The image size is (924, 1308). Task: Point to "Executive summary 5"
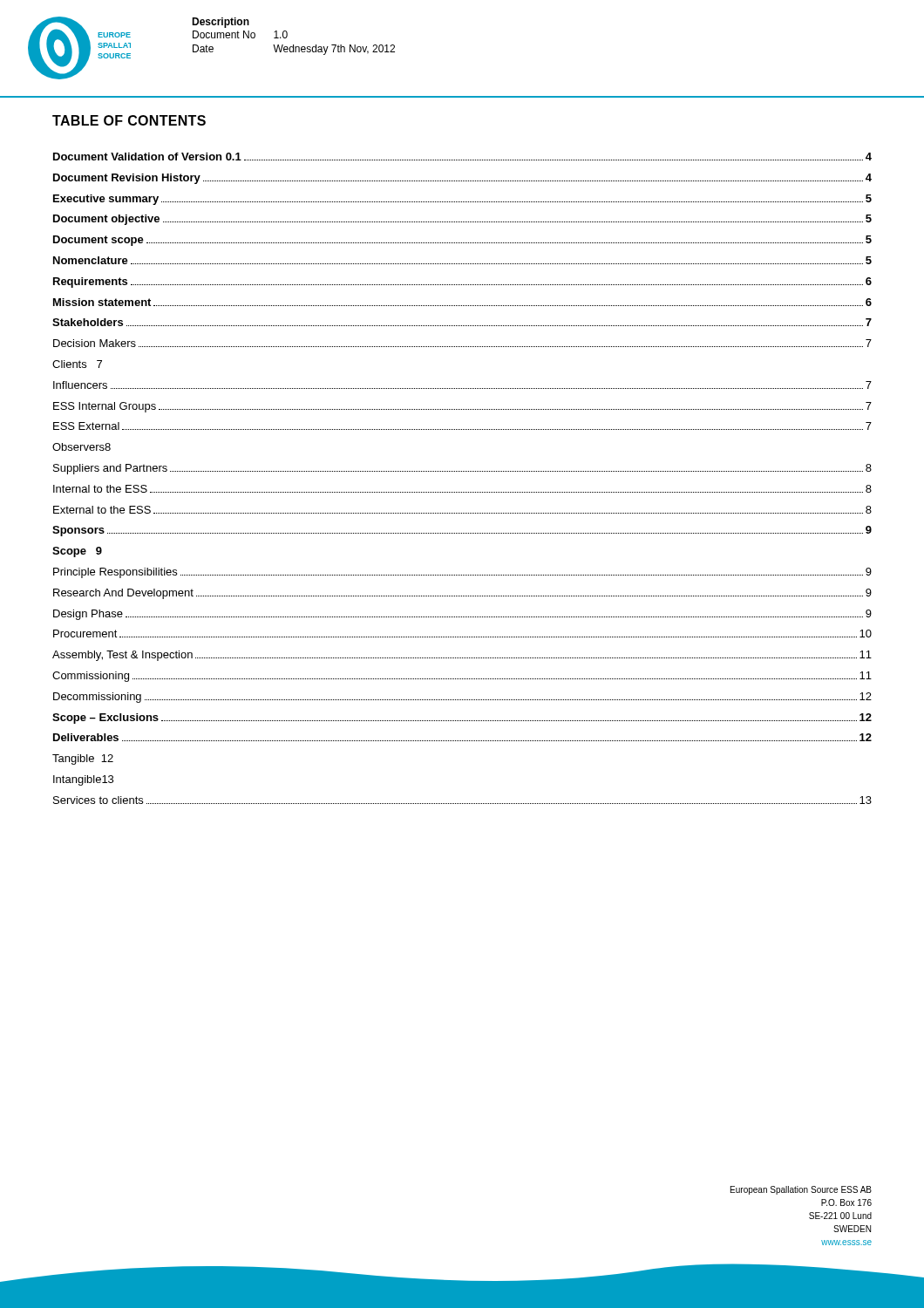pos(462,199)
